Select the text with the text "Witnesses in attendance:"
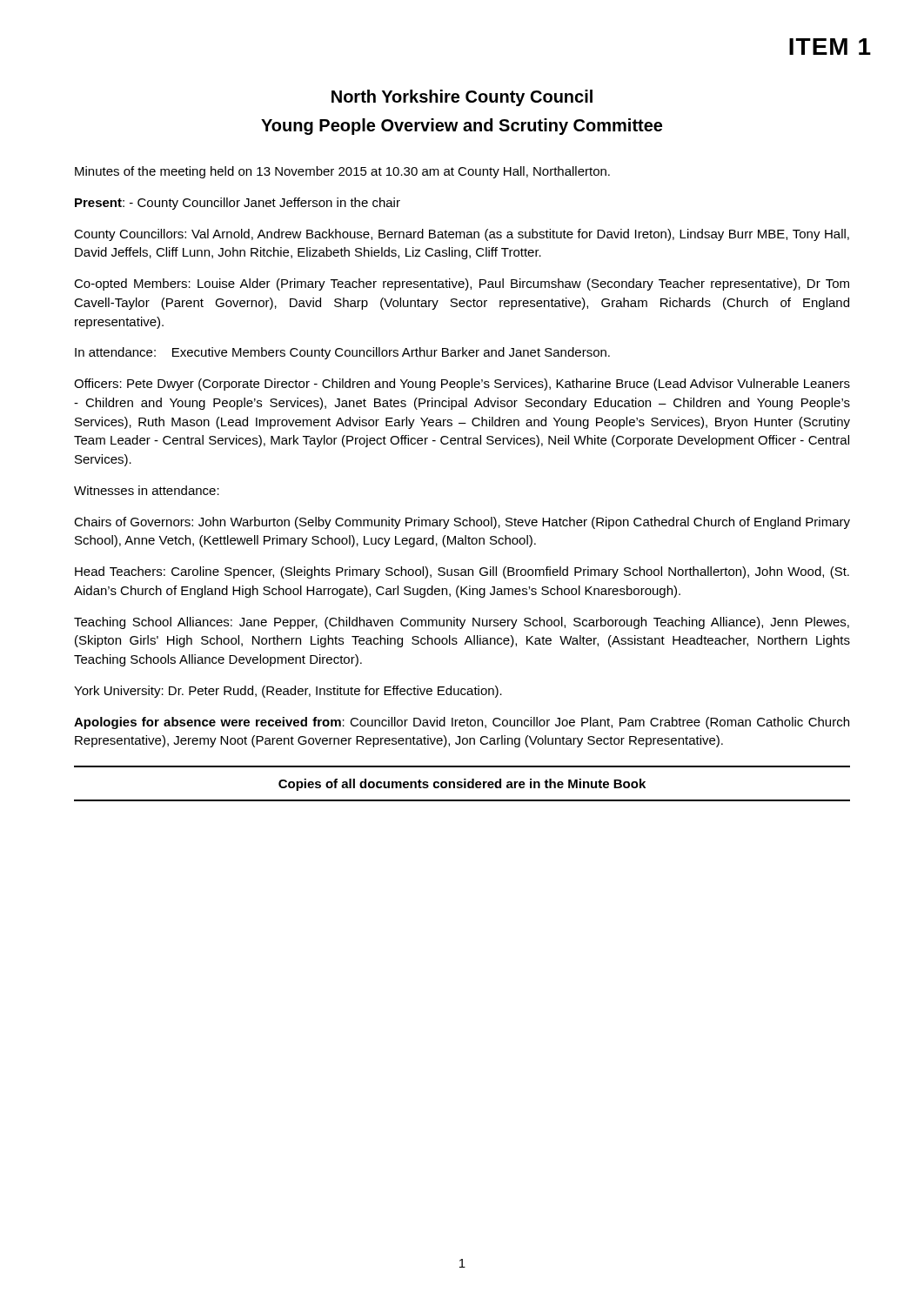Screen dimensions: 1305x924 tap(147, 490)
